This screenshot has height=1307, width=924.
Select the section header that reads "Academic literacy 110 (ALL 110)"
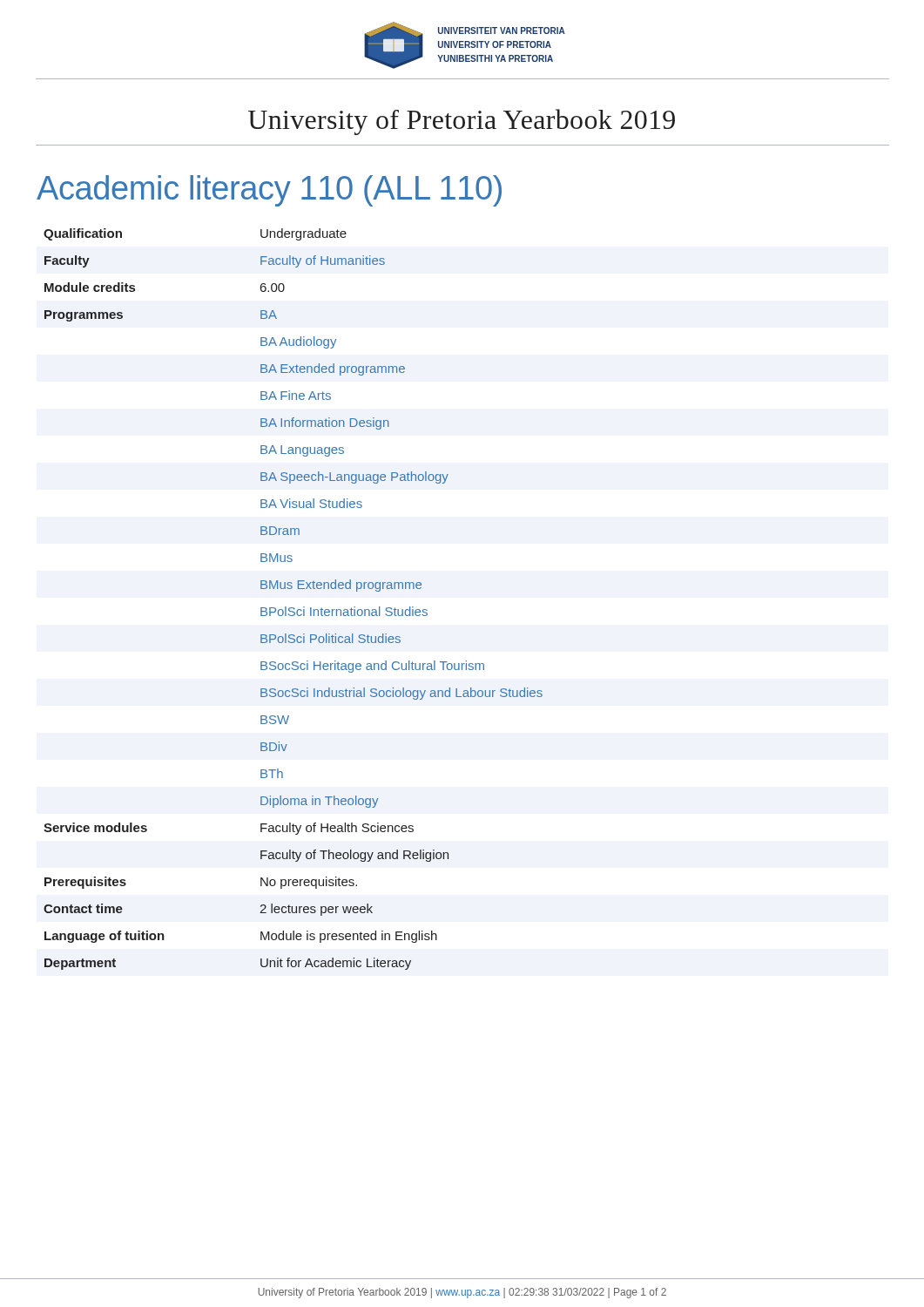(x=270, y=188)
